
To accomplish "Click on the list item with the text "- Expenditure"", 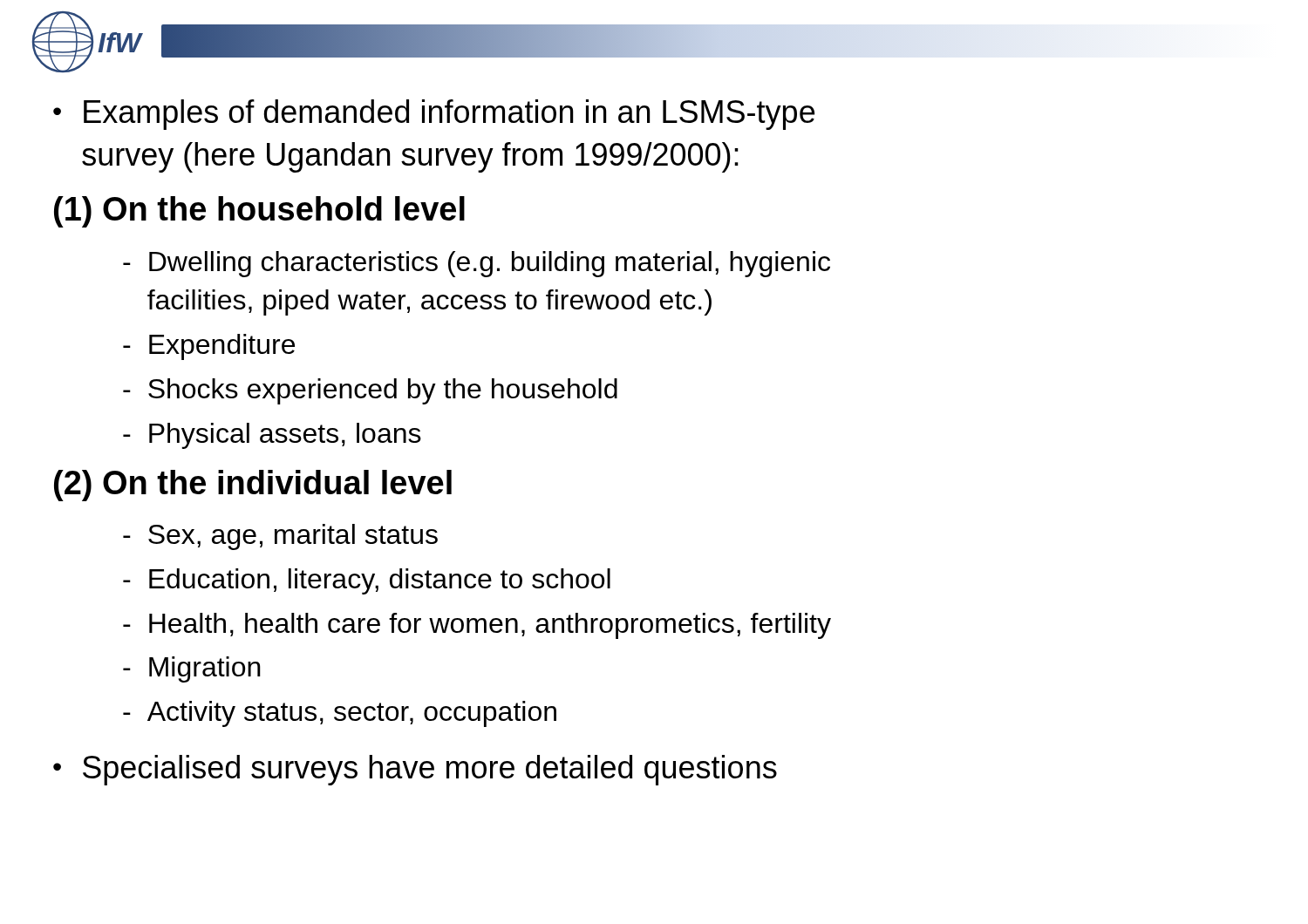I will click(x=209, y=345).
